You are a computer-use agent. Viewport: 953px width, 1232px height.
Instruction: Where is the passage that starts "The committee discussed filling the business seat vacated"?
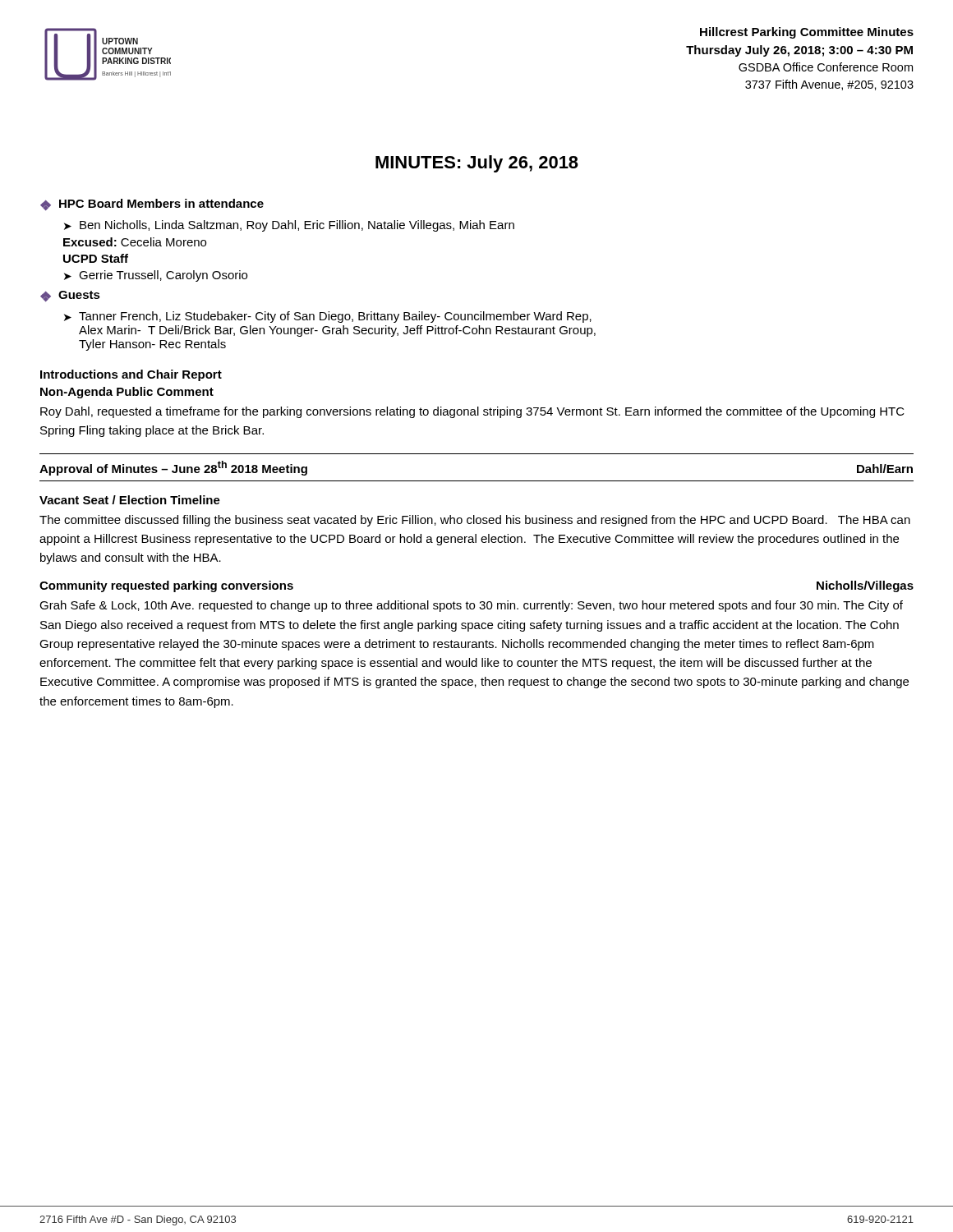pos(475,538)
